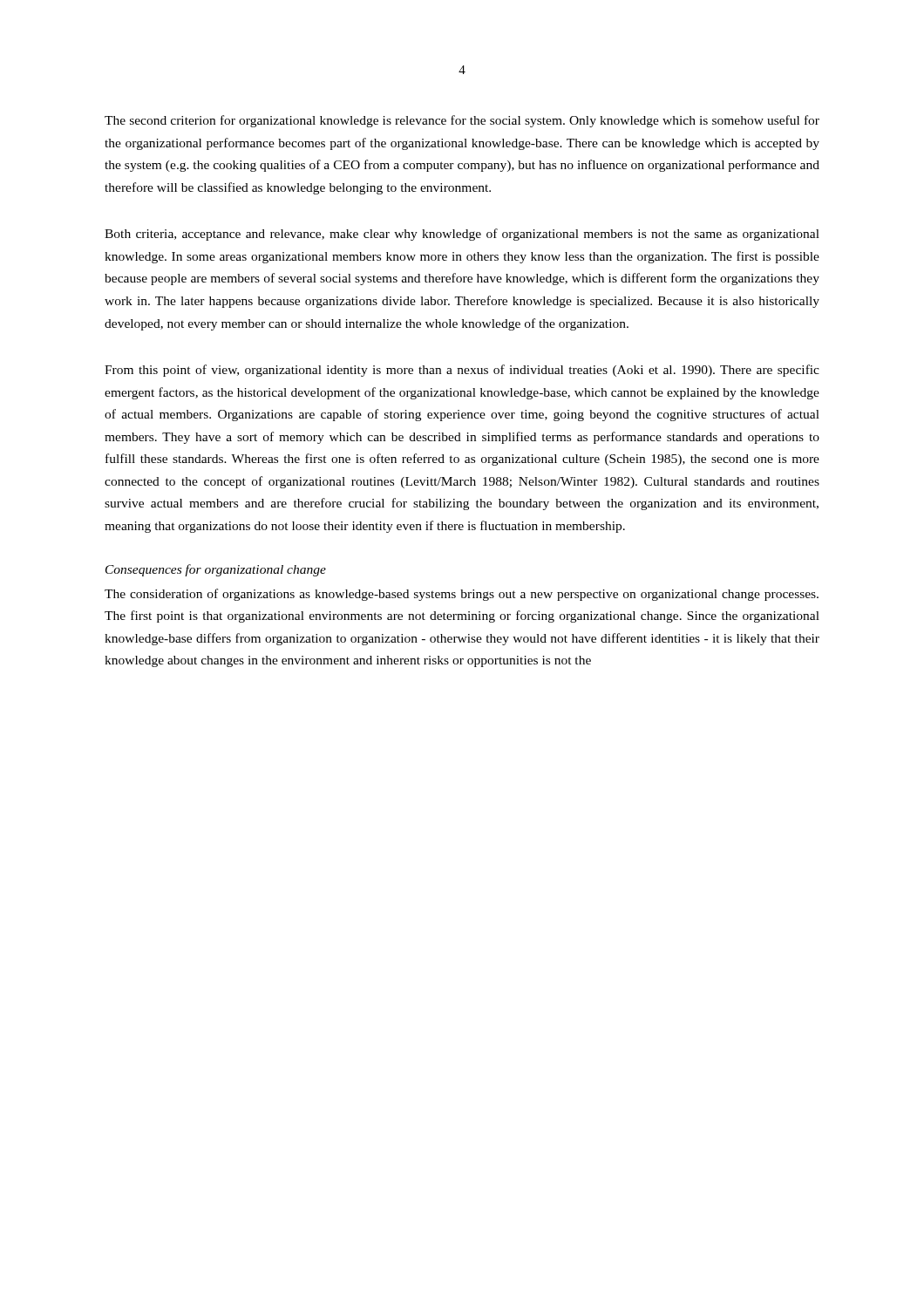Image resolution: width=924 pixels, height=1308 pixels.
Task: Click where it says "Consequences for organizational change"
Action: coord(215,569)
